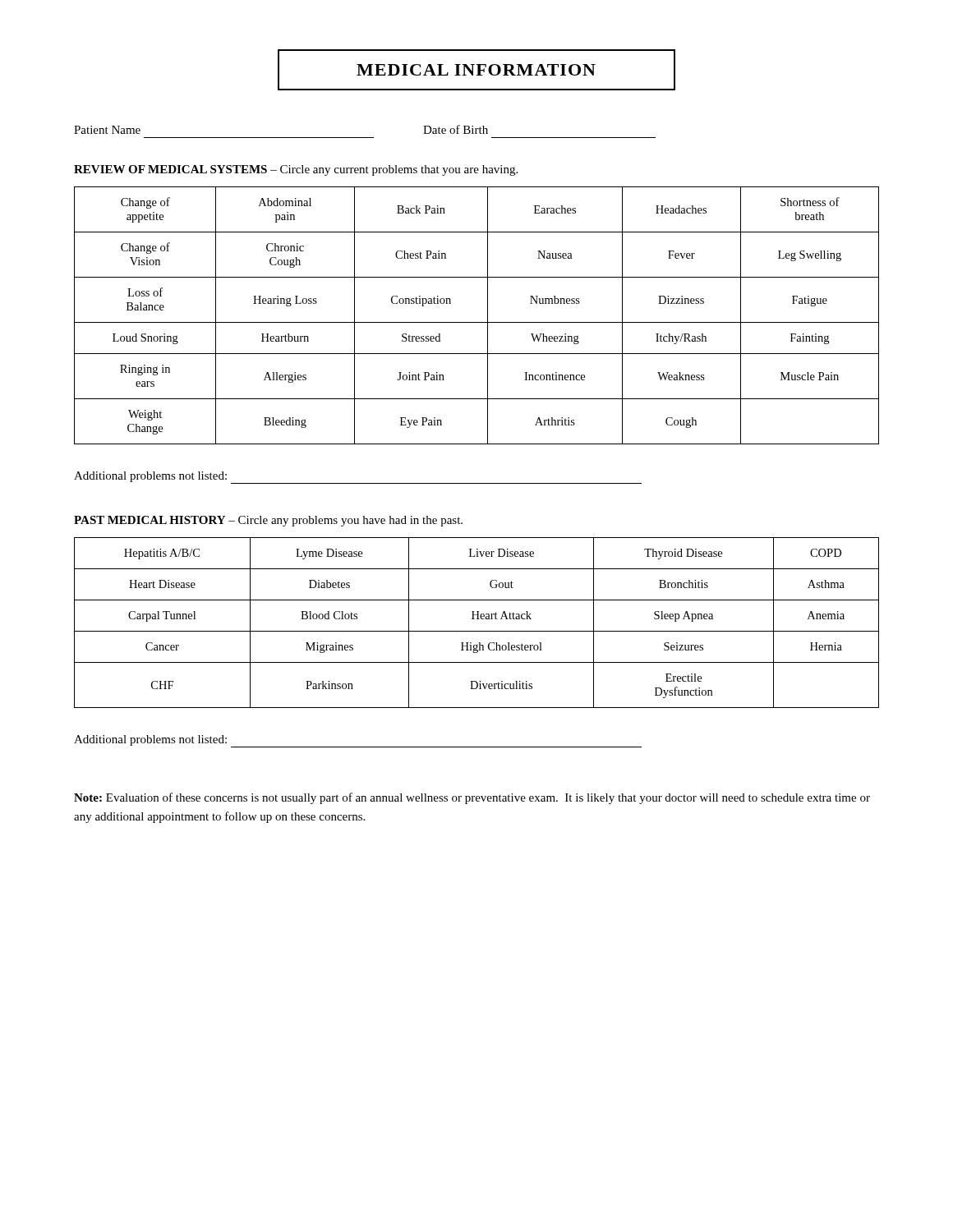Select the text block that says "Note: Evaluation of these concerns"

pos(472,807)
